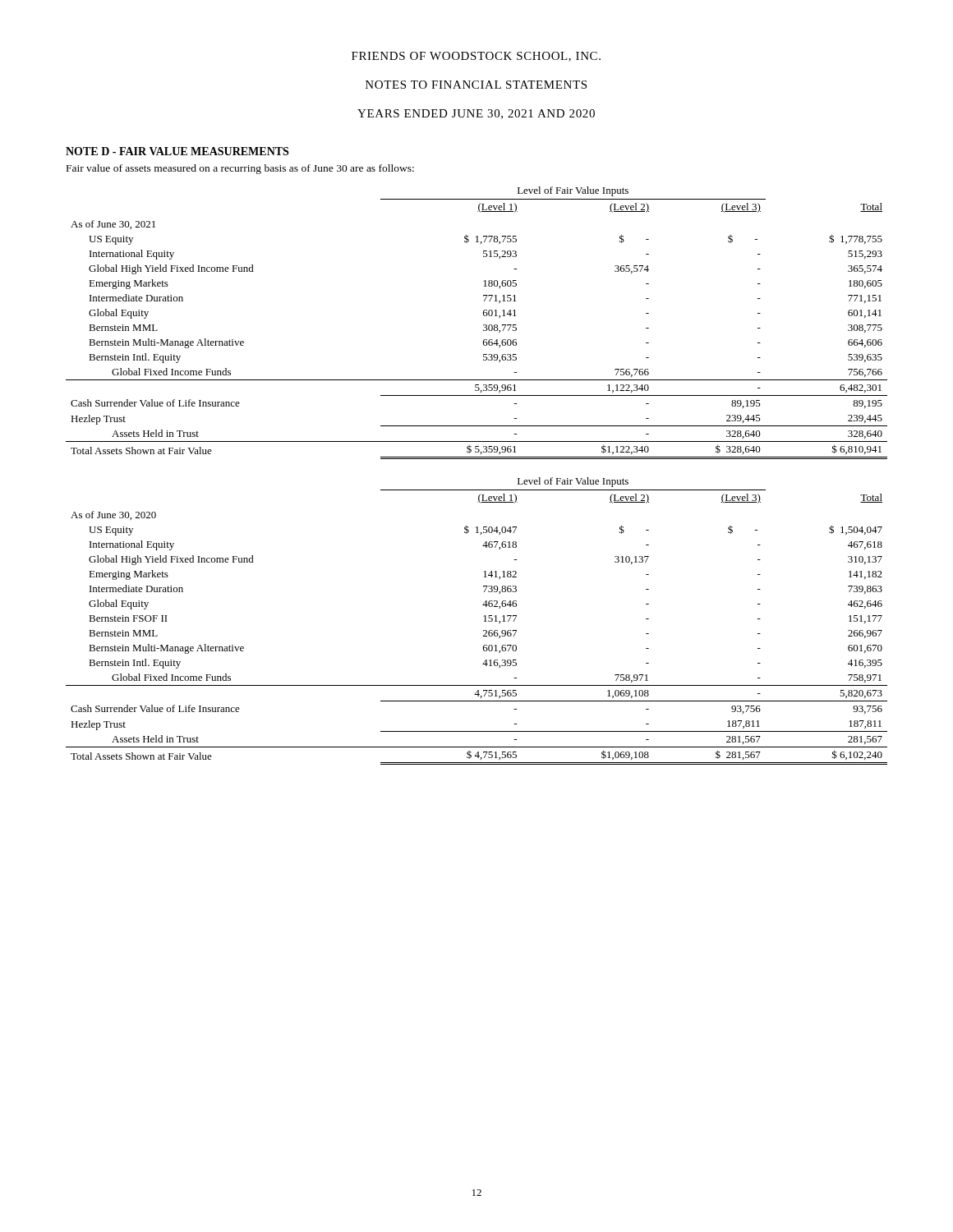
Task: Navigate to the text block starting "NOTE D - FAIR VALUE MEASUREMENTS"
Action: click(x=177, y=152)
